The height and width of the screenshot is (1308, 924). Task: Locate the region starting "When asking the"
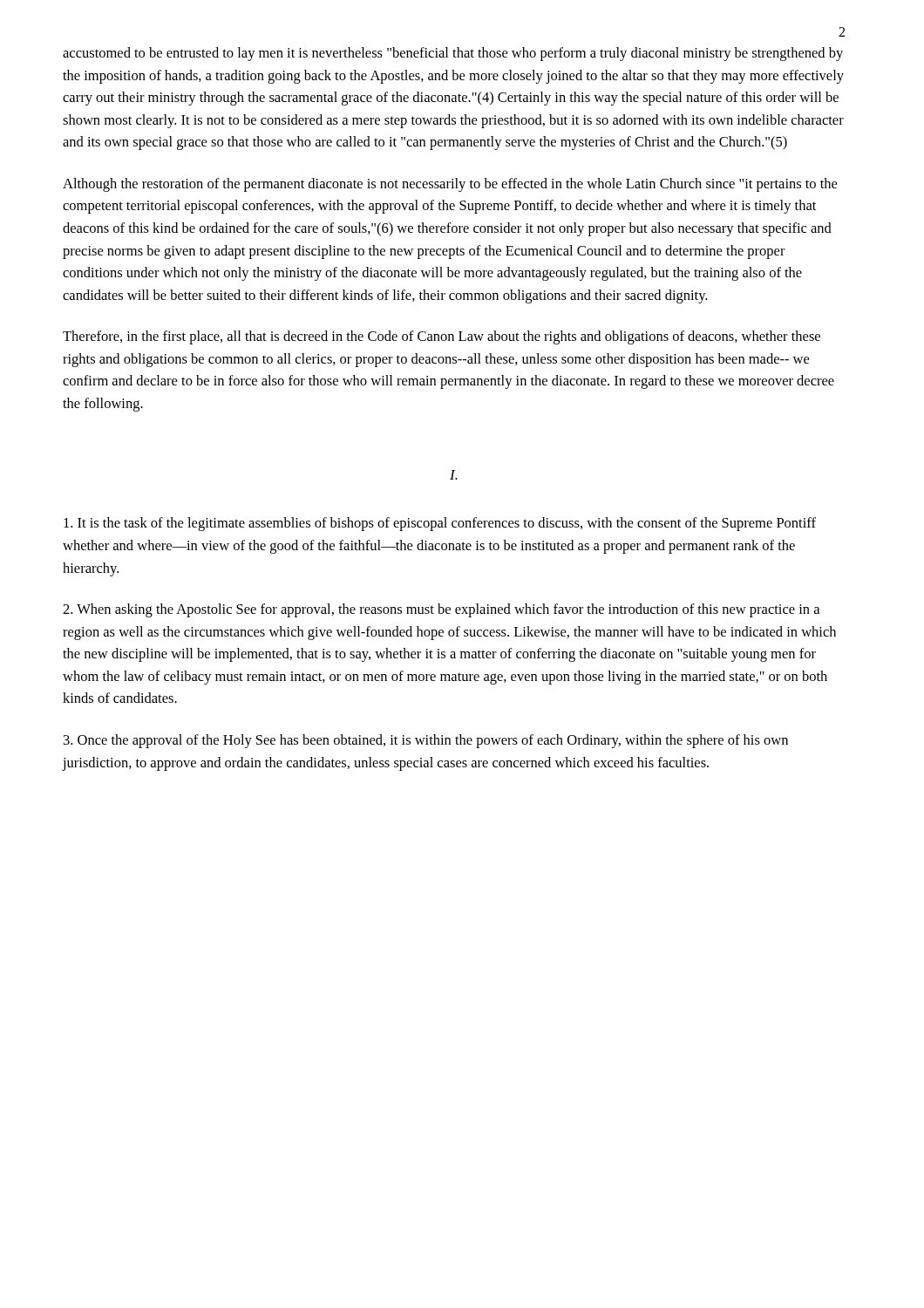(450, 654)
